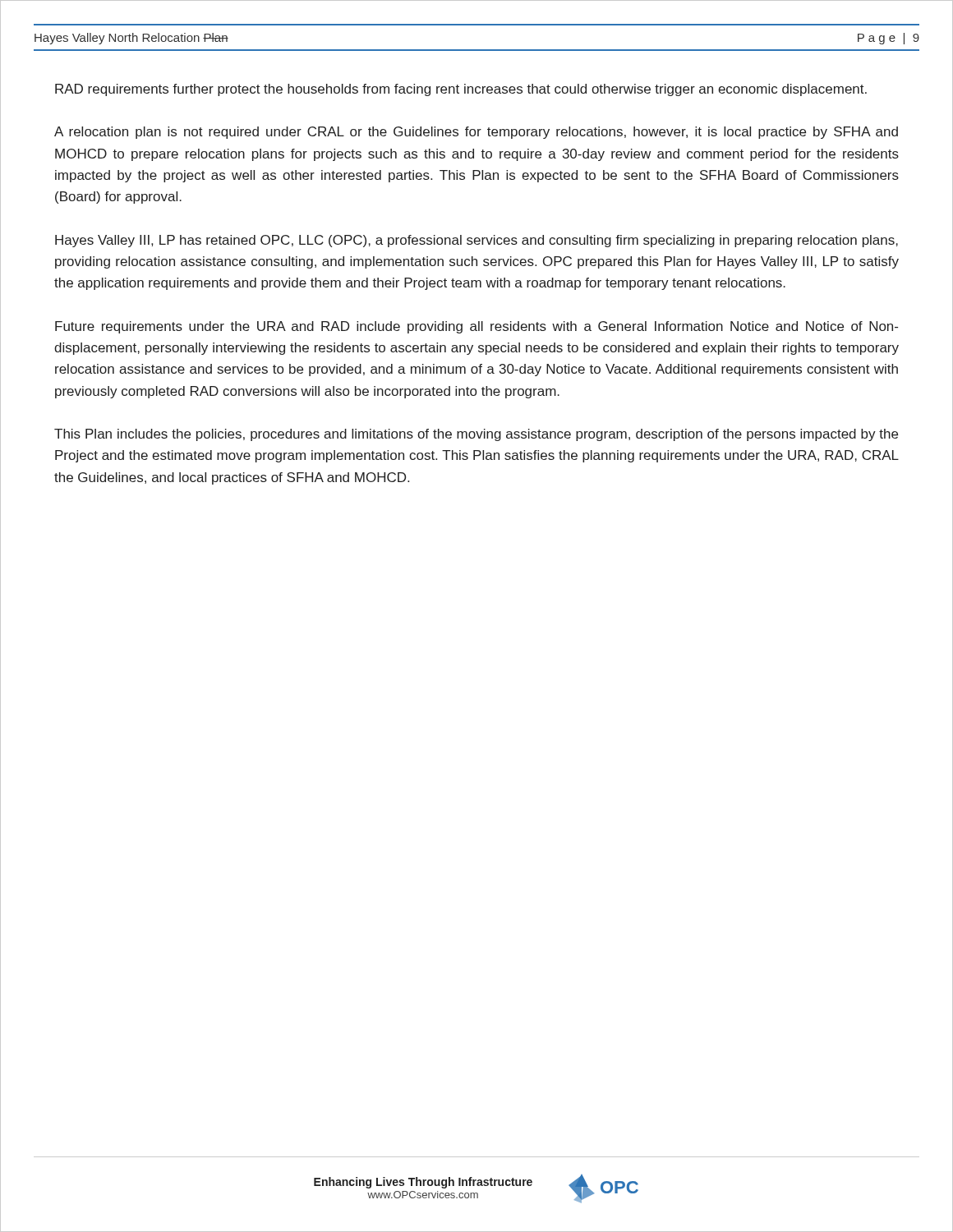Click the passage that begins "Future requirements under the"
The image size is (953, 1232).
(x=476, y=359)
